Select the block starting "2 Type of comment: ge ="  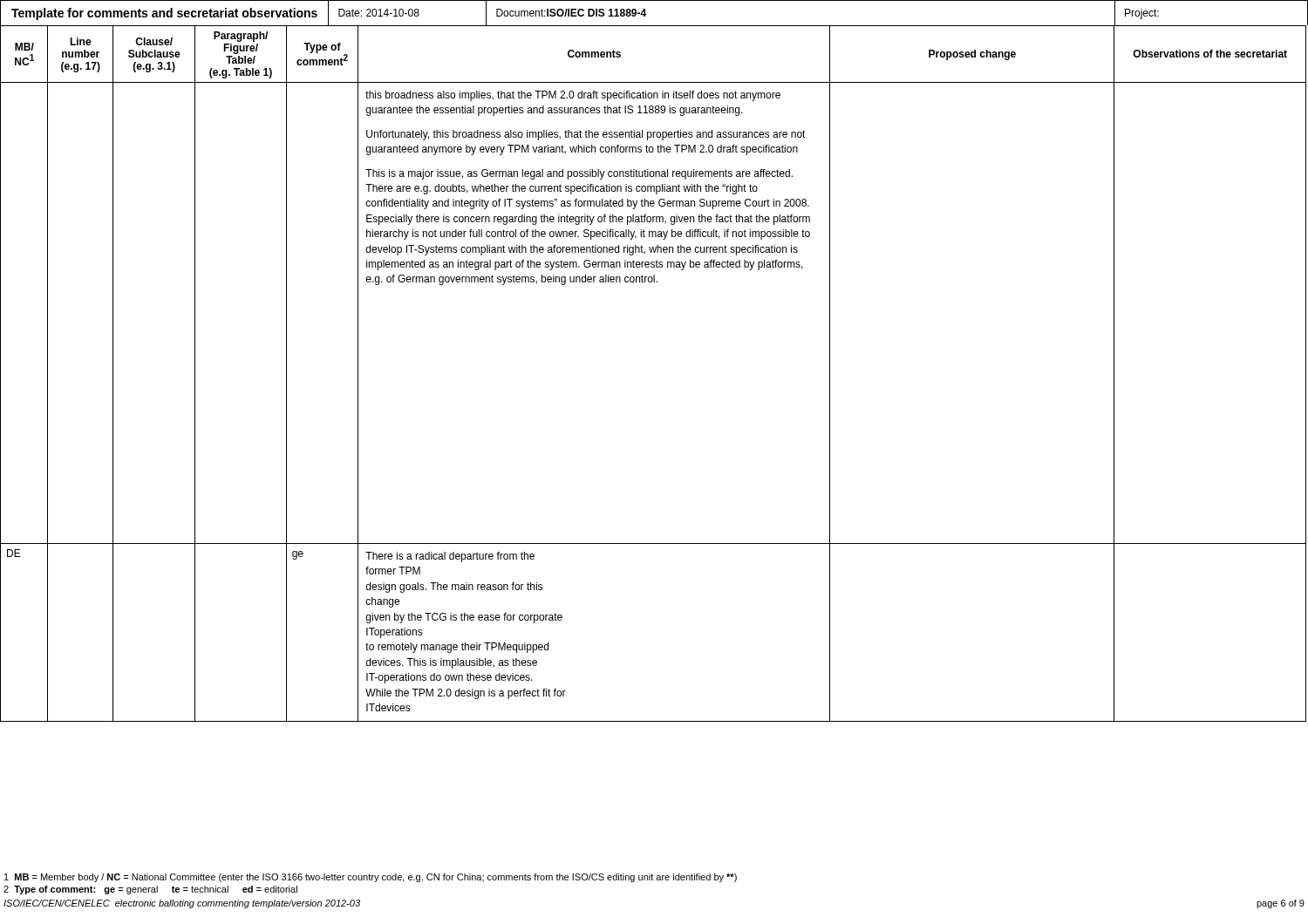click(x=151, y=889)
